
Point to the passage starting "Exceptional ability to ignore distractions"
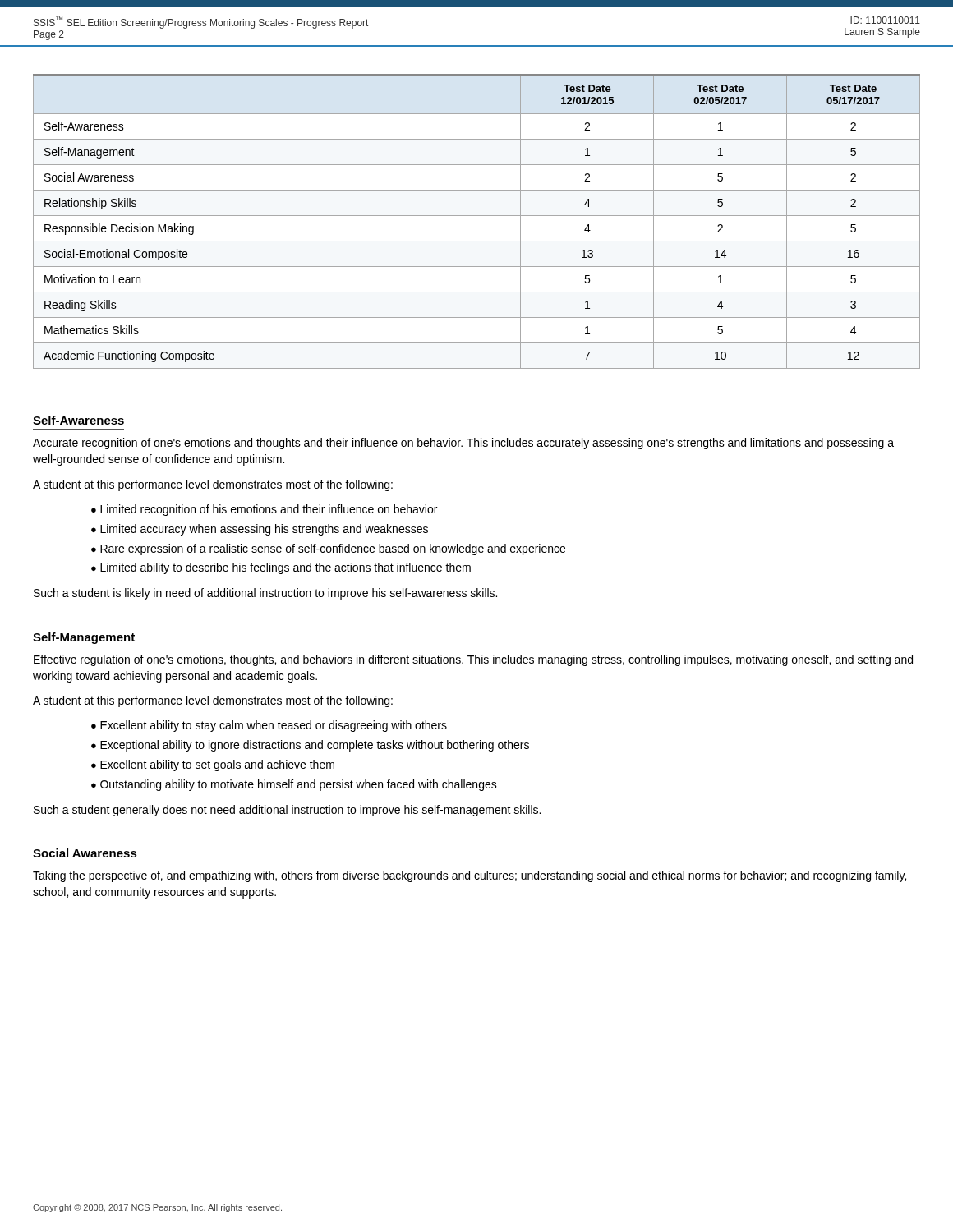[x=315, y=745]
